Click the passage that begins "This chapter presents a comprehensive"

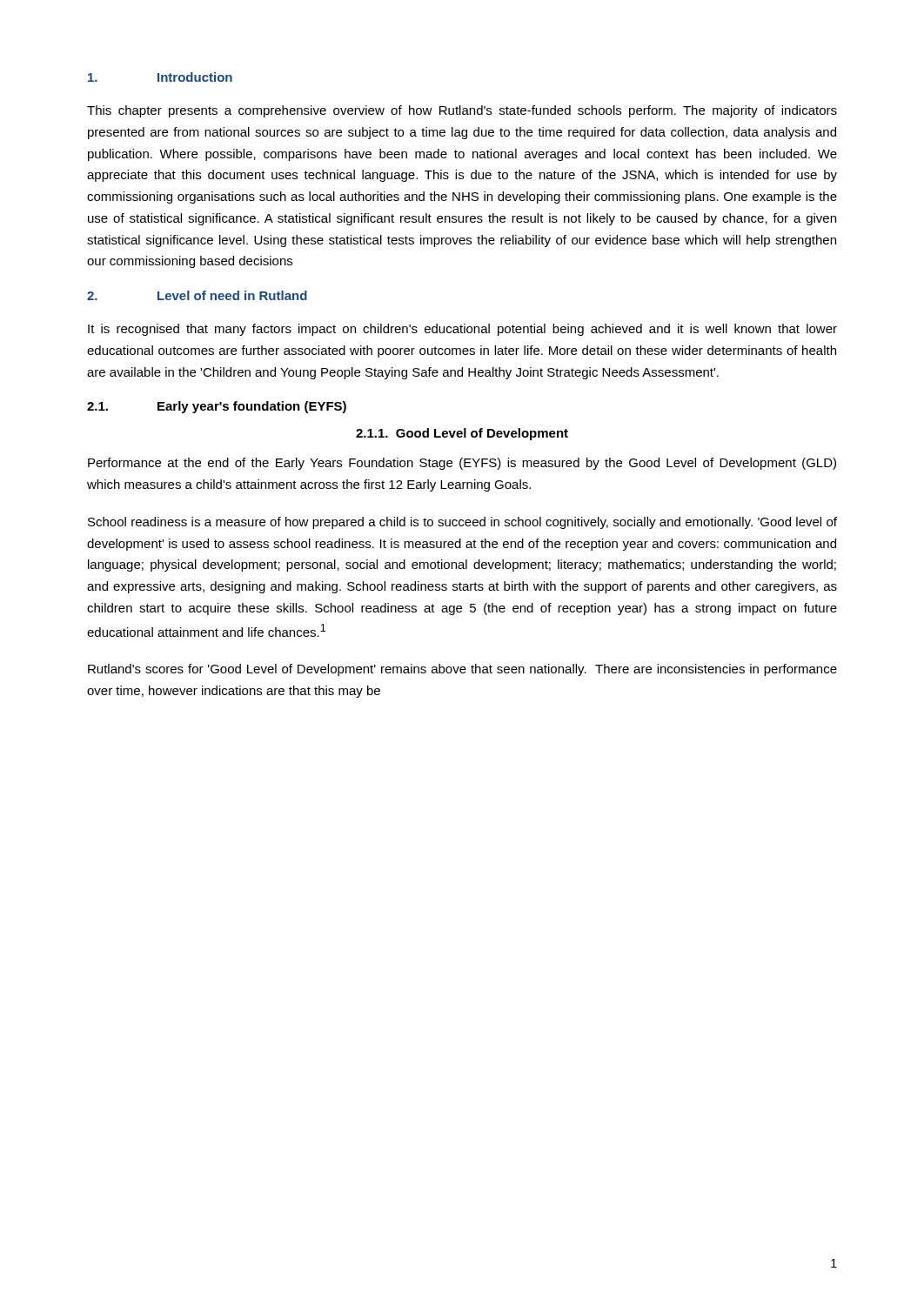pyautogui.click(x=462, y=185)
